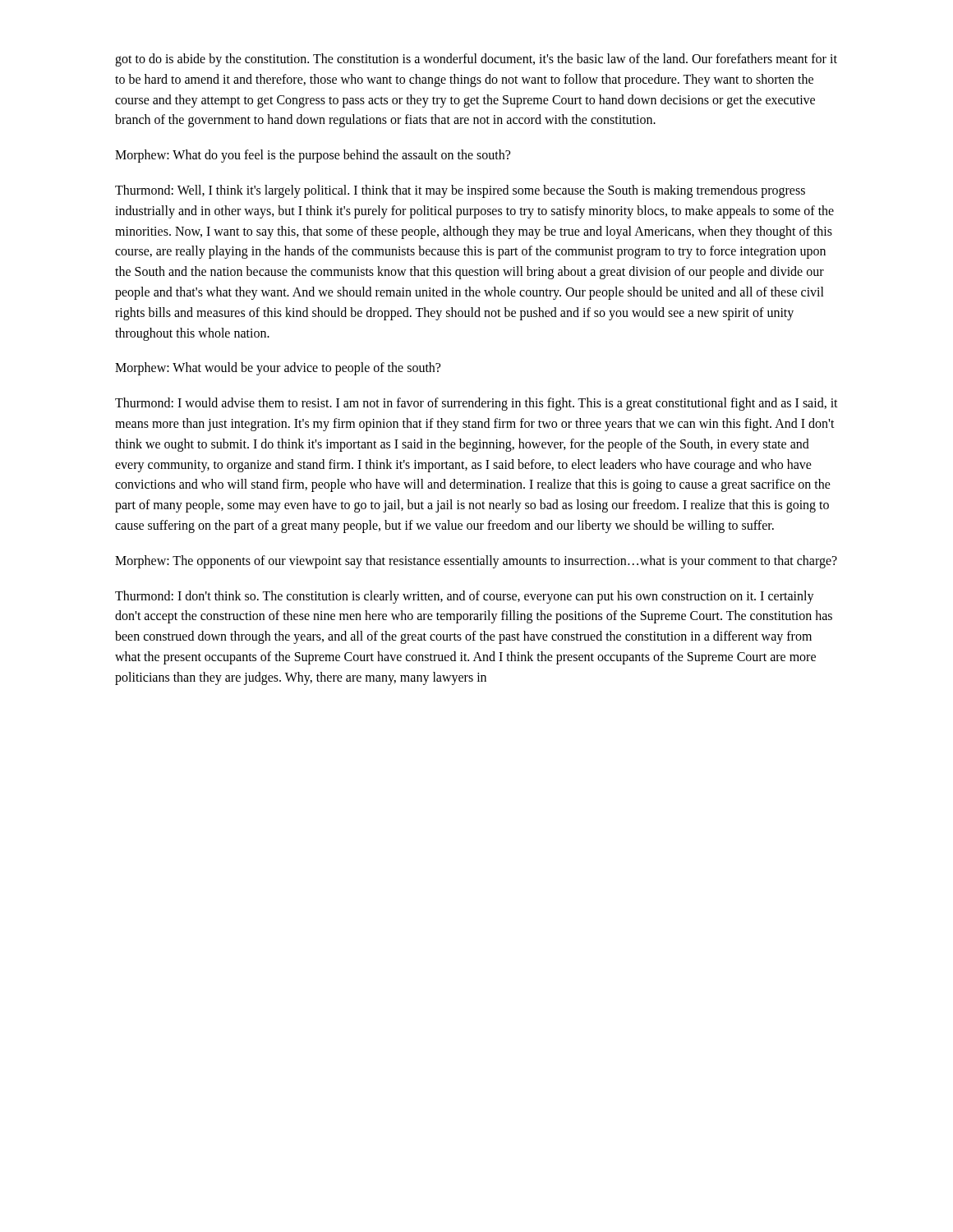
Task: Point to the block beginning "Thurmond: I don't"
Action: [474, 636]
